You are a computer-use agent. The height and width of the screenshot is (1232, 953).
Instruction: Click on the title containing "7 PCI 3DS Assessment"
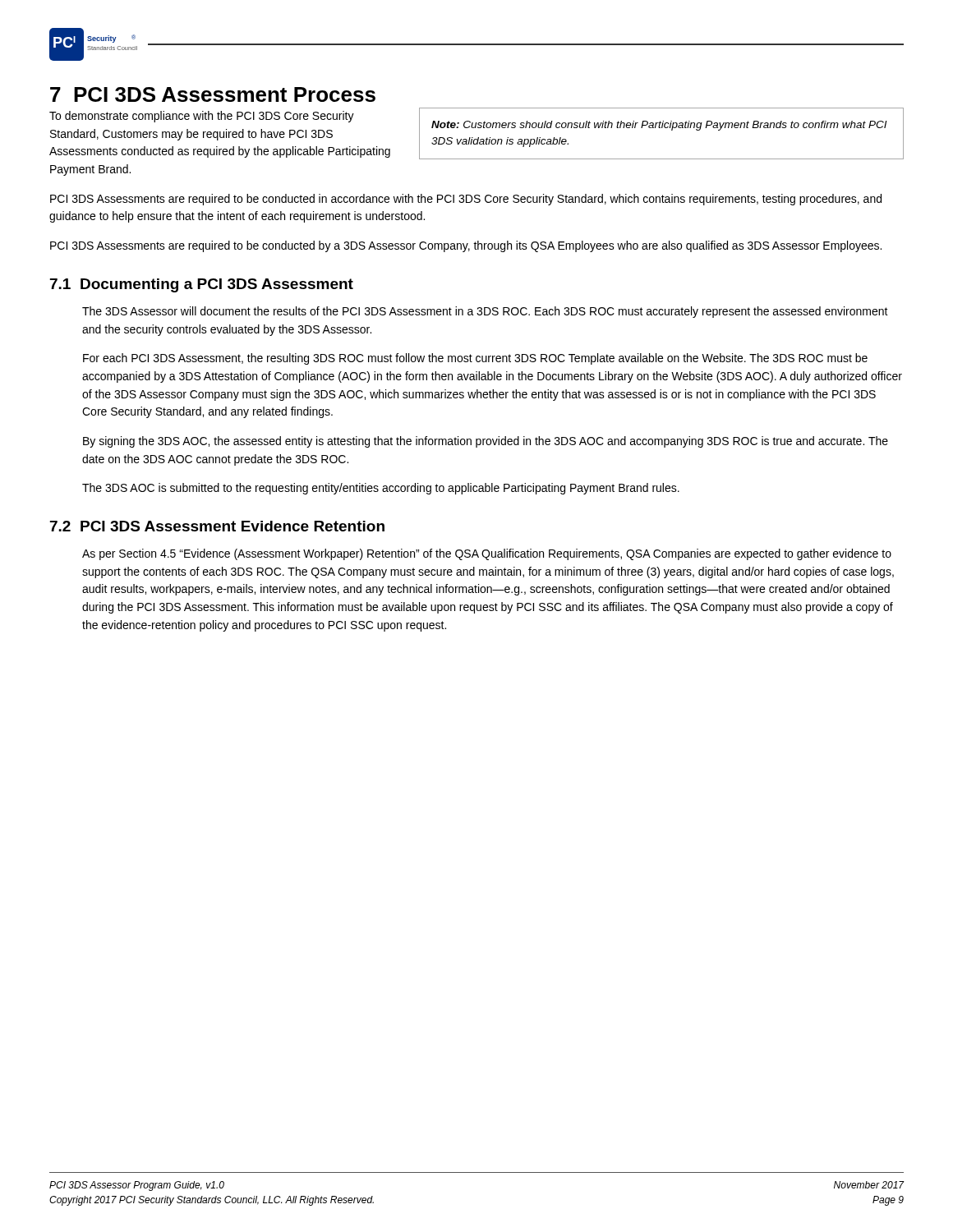[x=213, y=94]
